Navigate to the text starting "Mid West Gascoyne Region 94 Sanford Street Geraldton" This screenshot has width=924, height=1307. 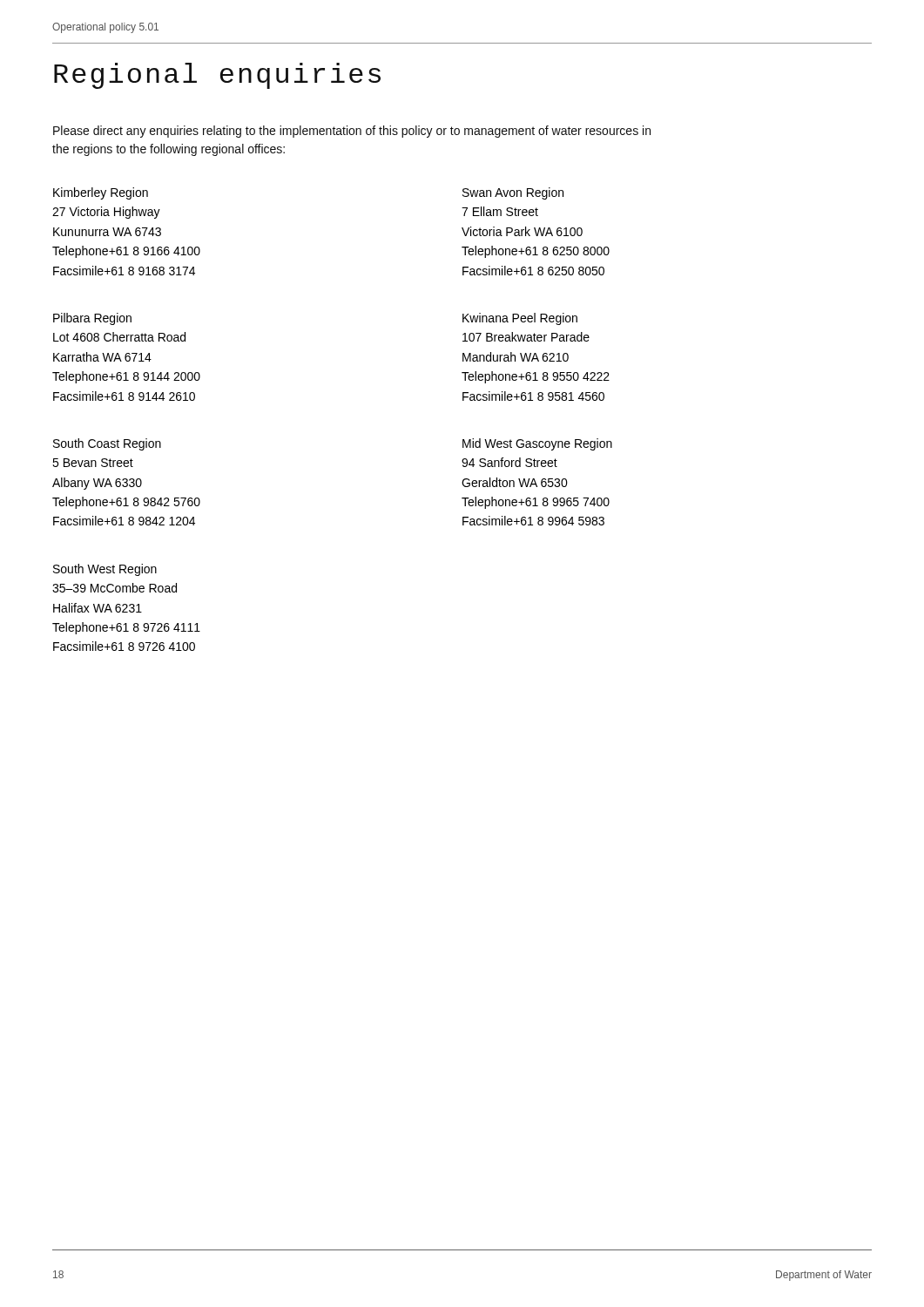point(537,444)
